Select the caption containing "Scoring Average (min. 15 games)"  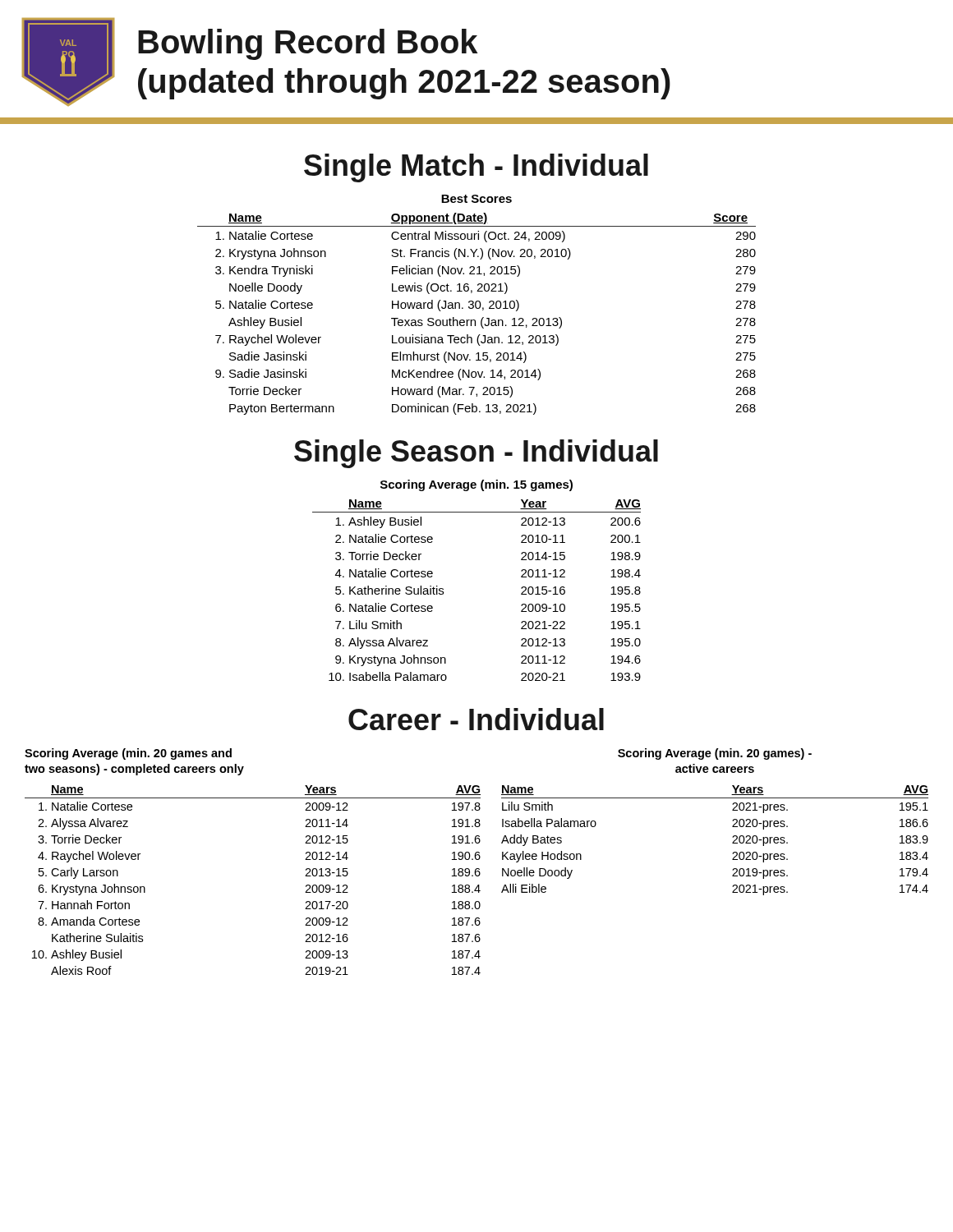[x=476, y=484]
